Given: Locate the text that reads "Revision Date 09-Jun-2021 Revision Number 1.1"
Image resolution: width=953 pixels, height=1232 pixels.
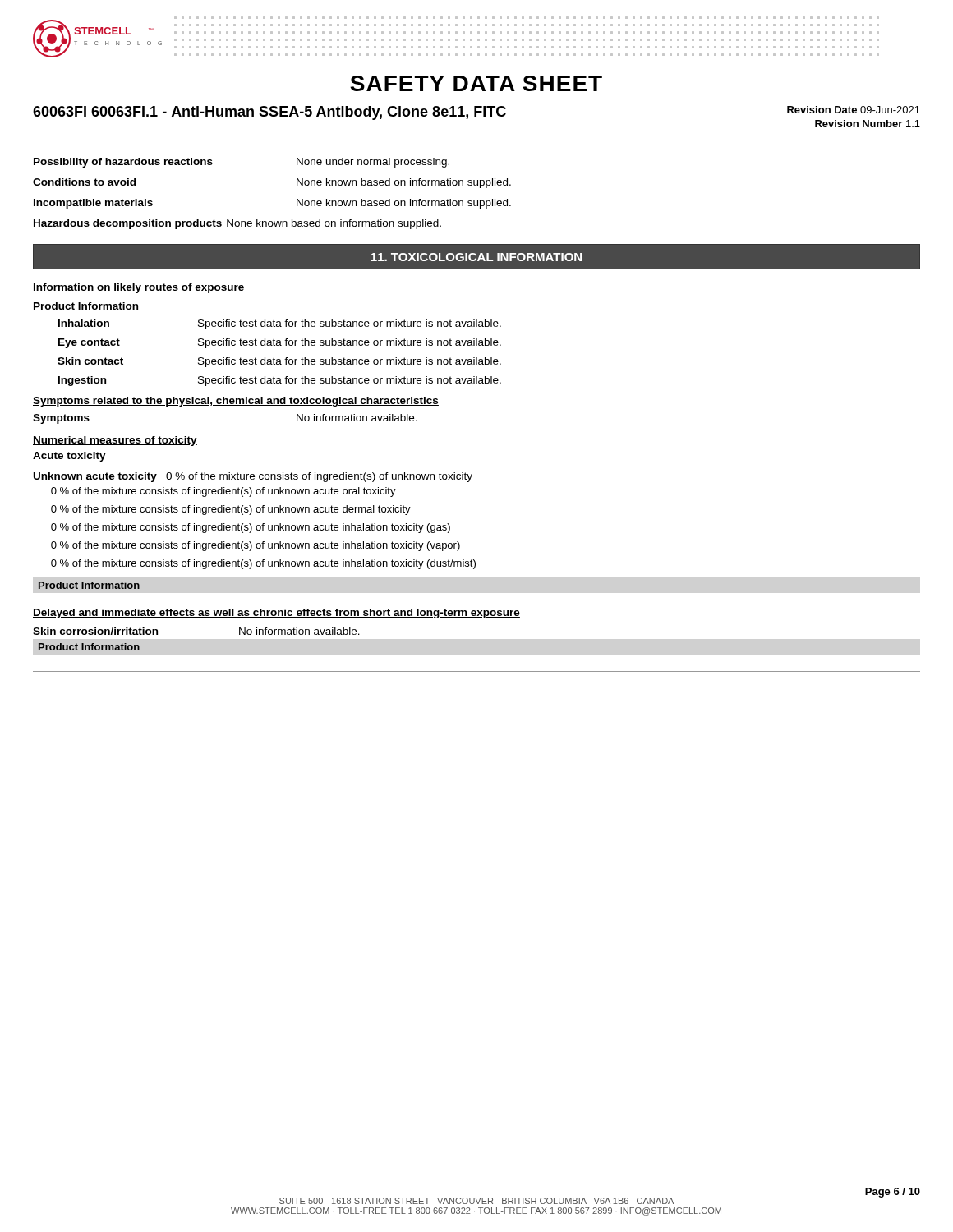Looking at the screenshot, I should pyautogui.click(x=853, y=117).
